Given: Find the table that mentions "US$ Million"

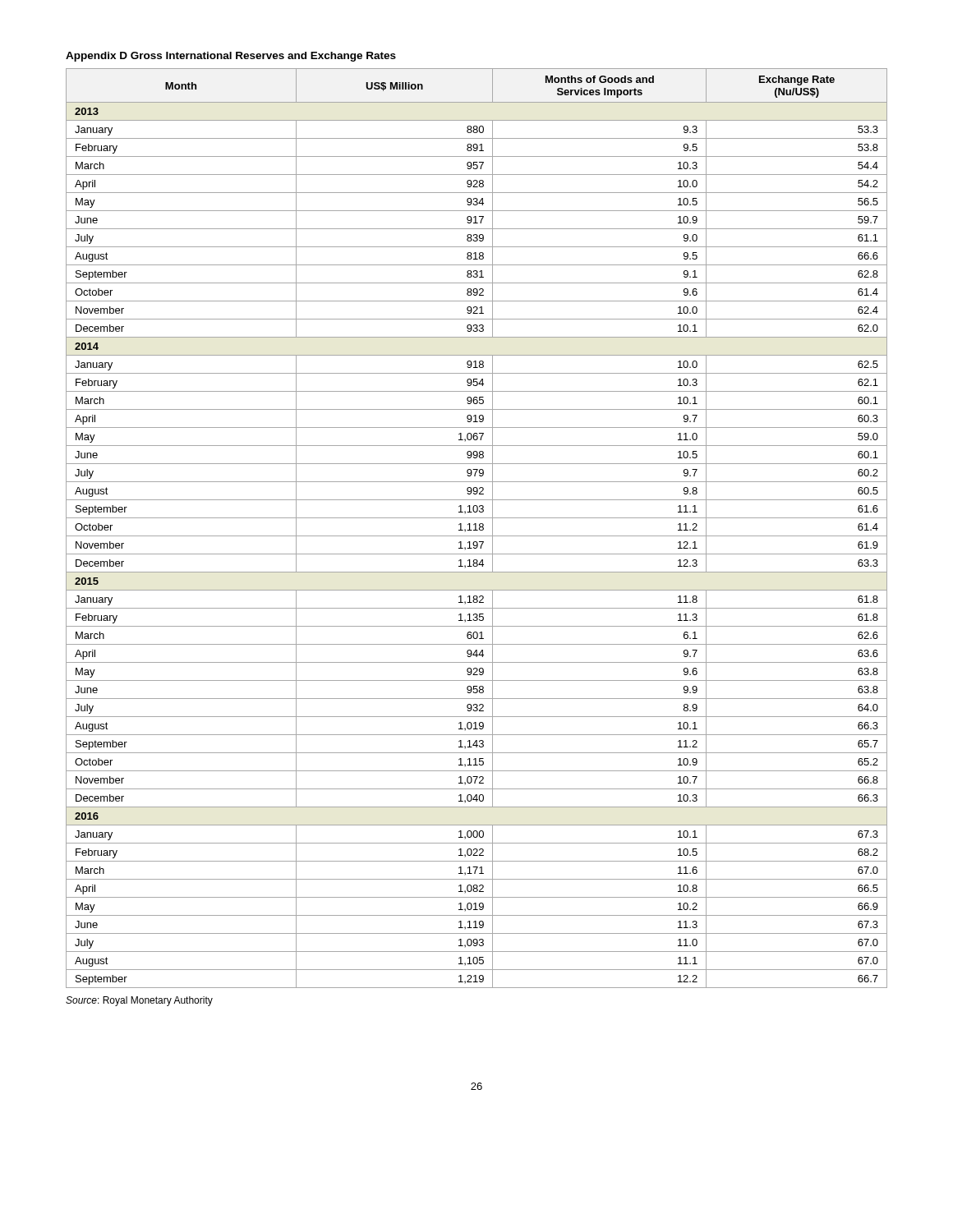Looking at the screenshot, I should tap(476, 528).
